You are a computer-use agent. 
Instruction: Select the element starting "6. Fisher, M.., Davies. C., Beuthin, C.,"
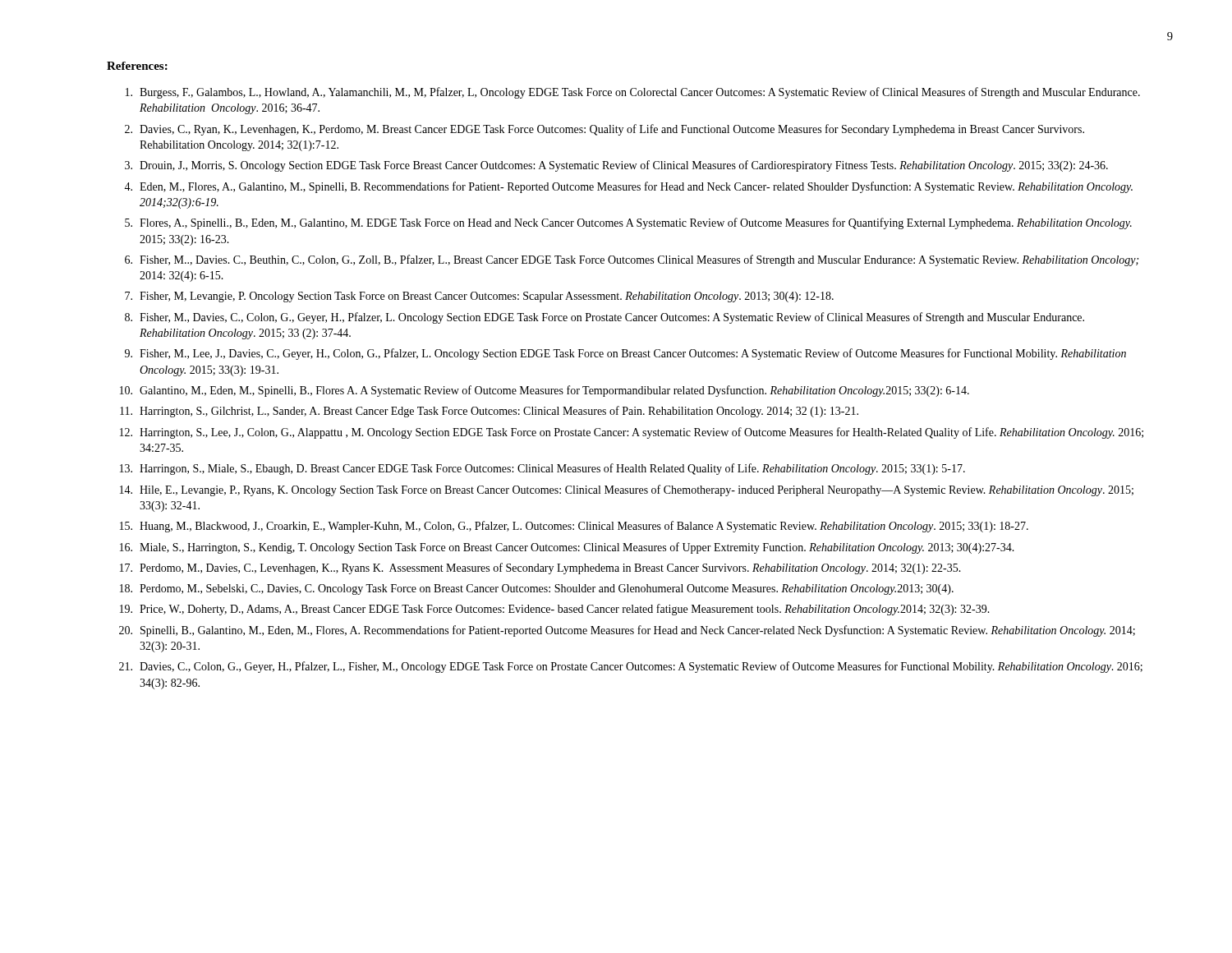pos(628,268)
